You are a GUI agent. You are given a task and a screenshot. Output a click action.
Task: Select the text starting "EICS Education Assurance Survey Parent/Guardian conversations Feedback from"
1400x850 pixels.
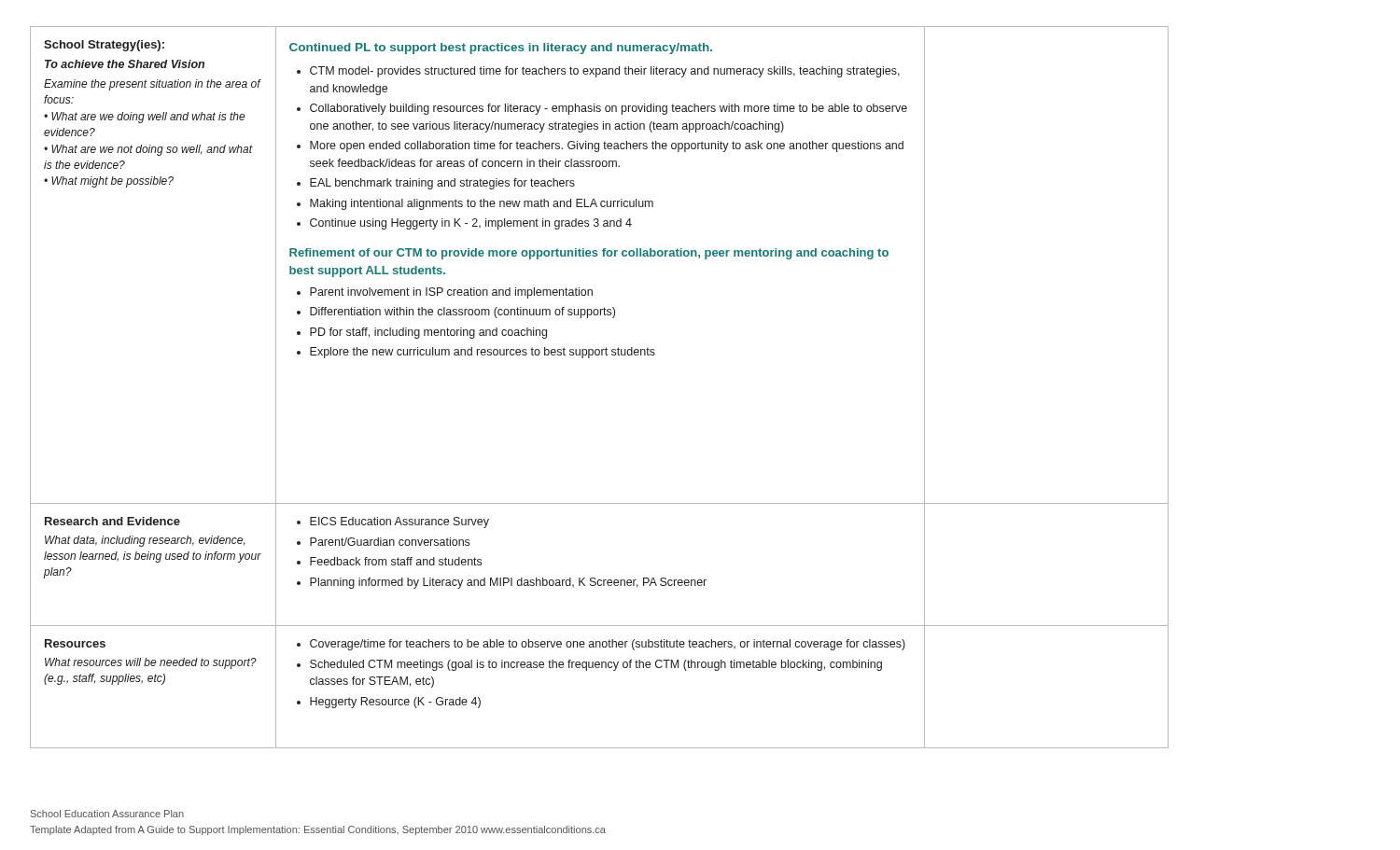click(x=393, y=523)
